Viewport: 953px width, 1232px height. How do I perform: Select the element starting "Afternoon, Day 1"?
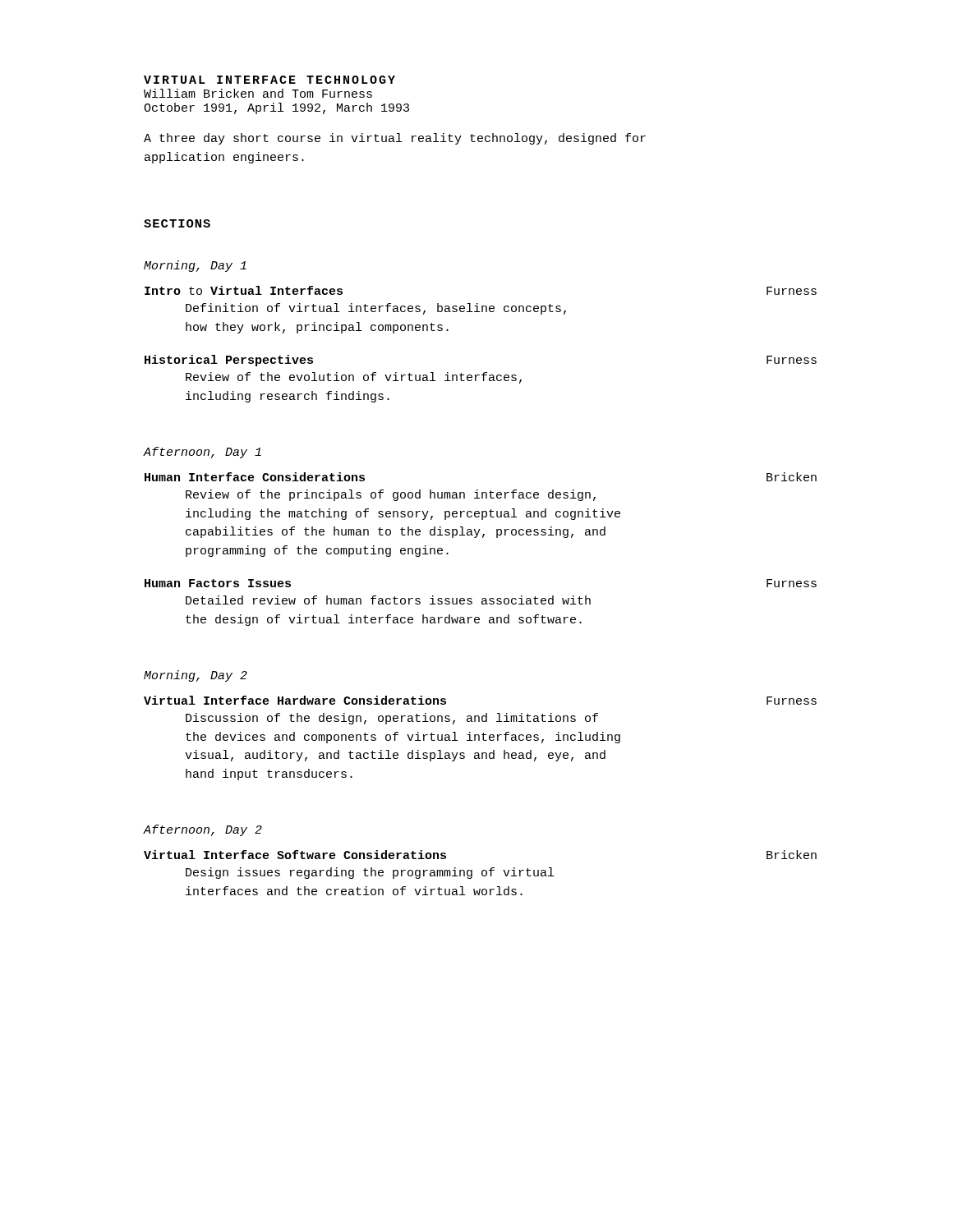click(x=203, y=453)
